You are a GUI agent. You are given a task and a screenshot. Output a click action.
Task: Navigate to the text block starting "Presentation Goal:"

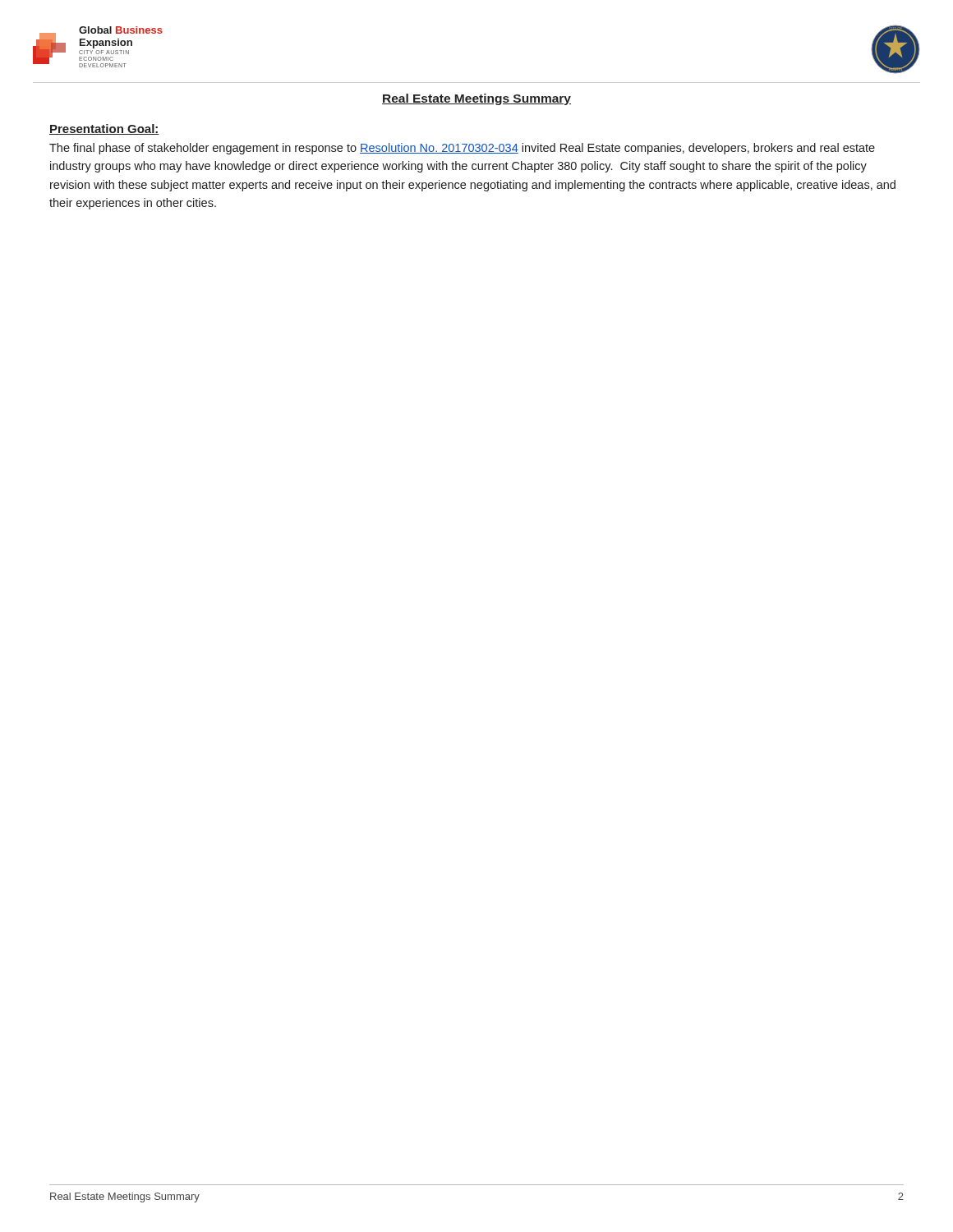[104, 129]
